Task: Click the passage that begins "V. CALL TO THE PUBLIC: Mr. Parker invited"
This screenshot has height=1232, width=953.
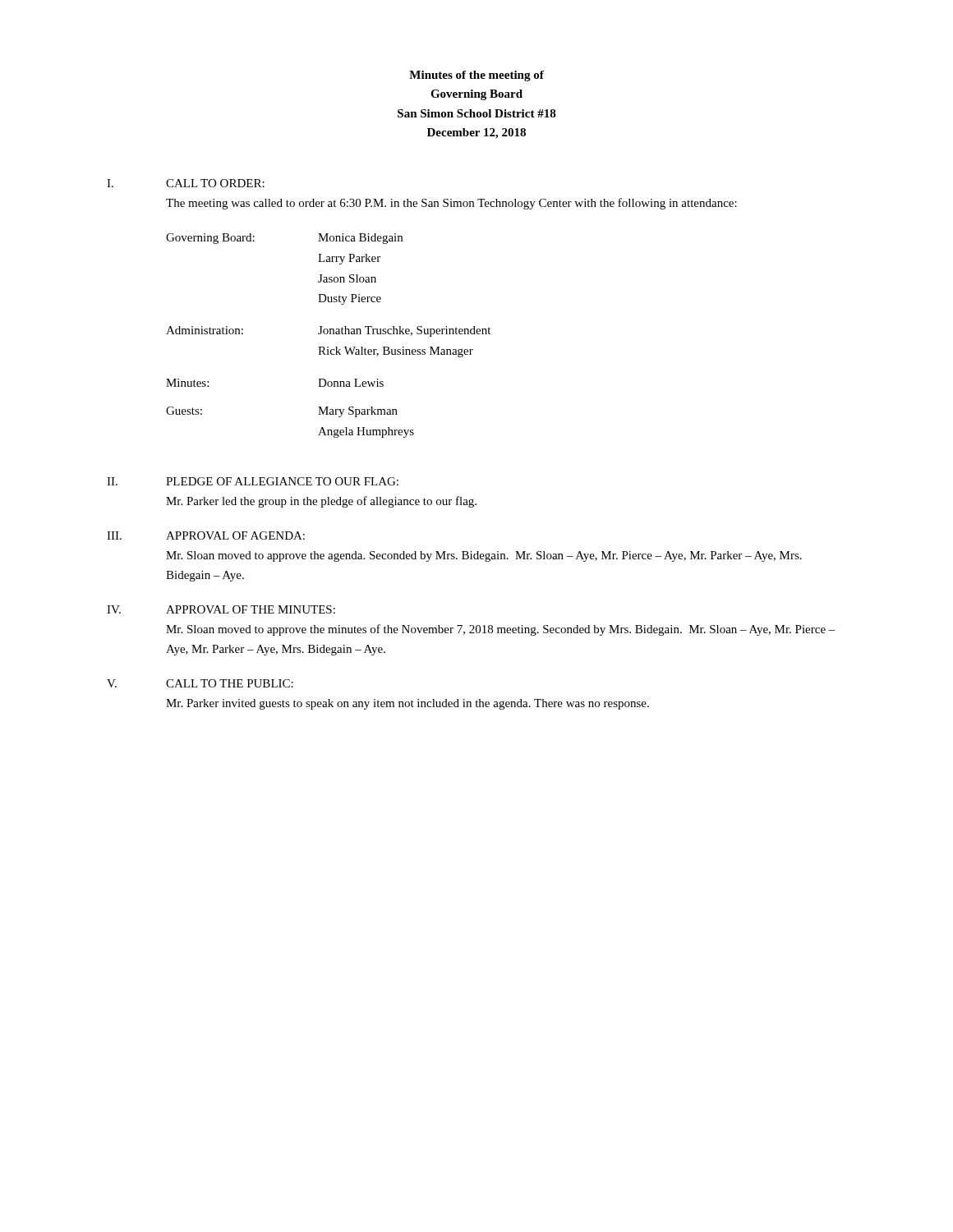Action: pyautogui.click(x=476, y=693)
